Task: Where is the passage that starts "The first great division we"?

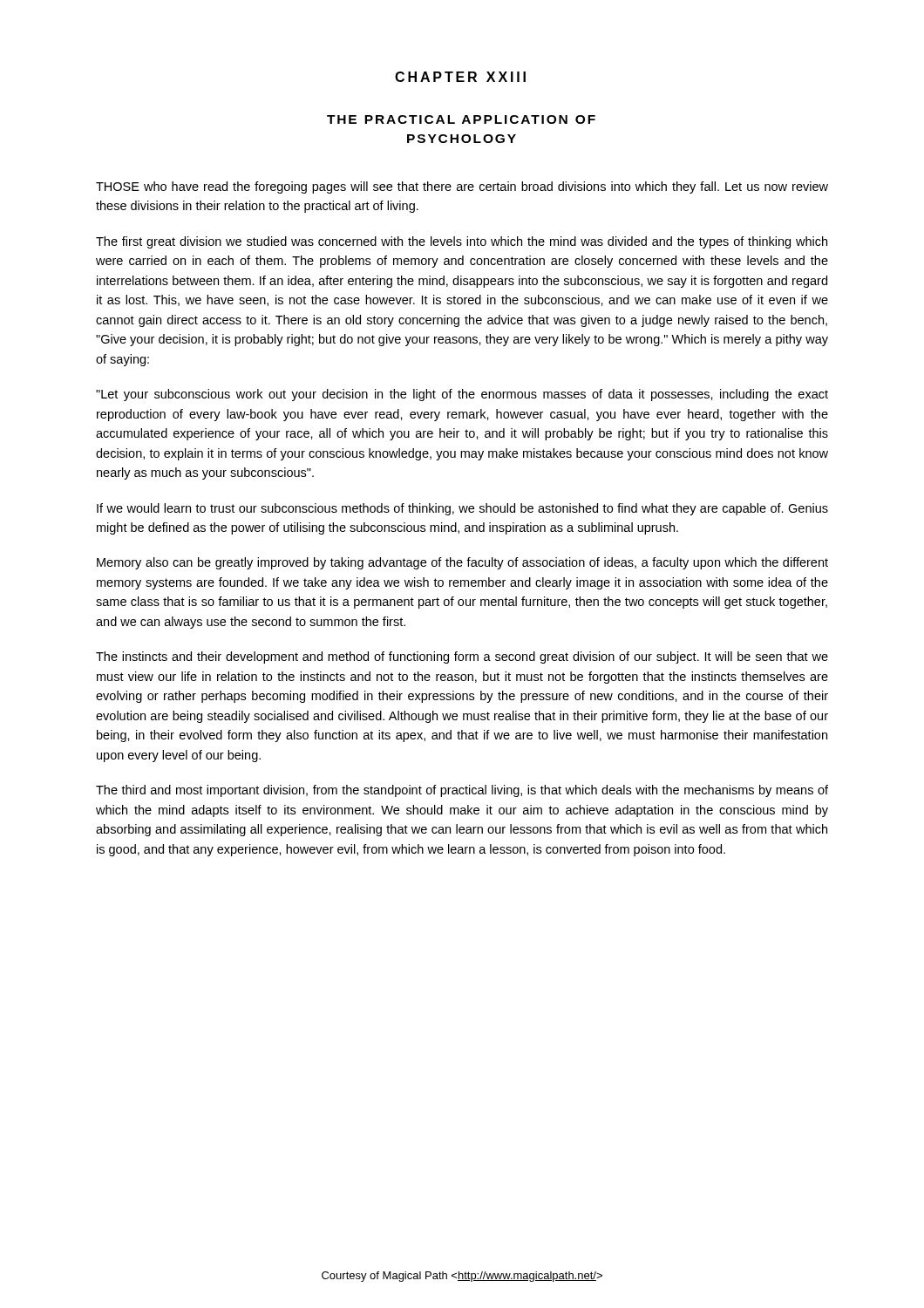Action: pos(462,300)
